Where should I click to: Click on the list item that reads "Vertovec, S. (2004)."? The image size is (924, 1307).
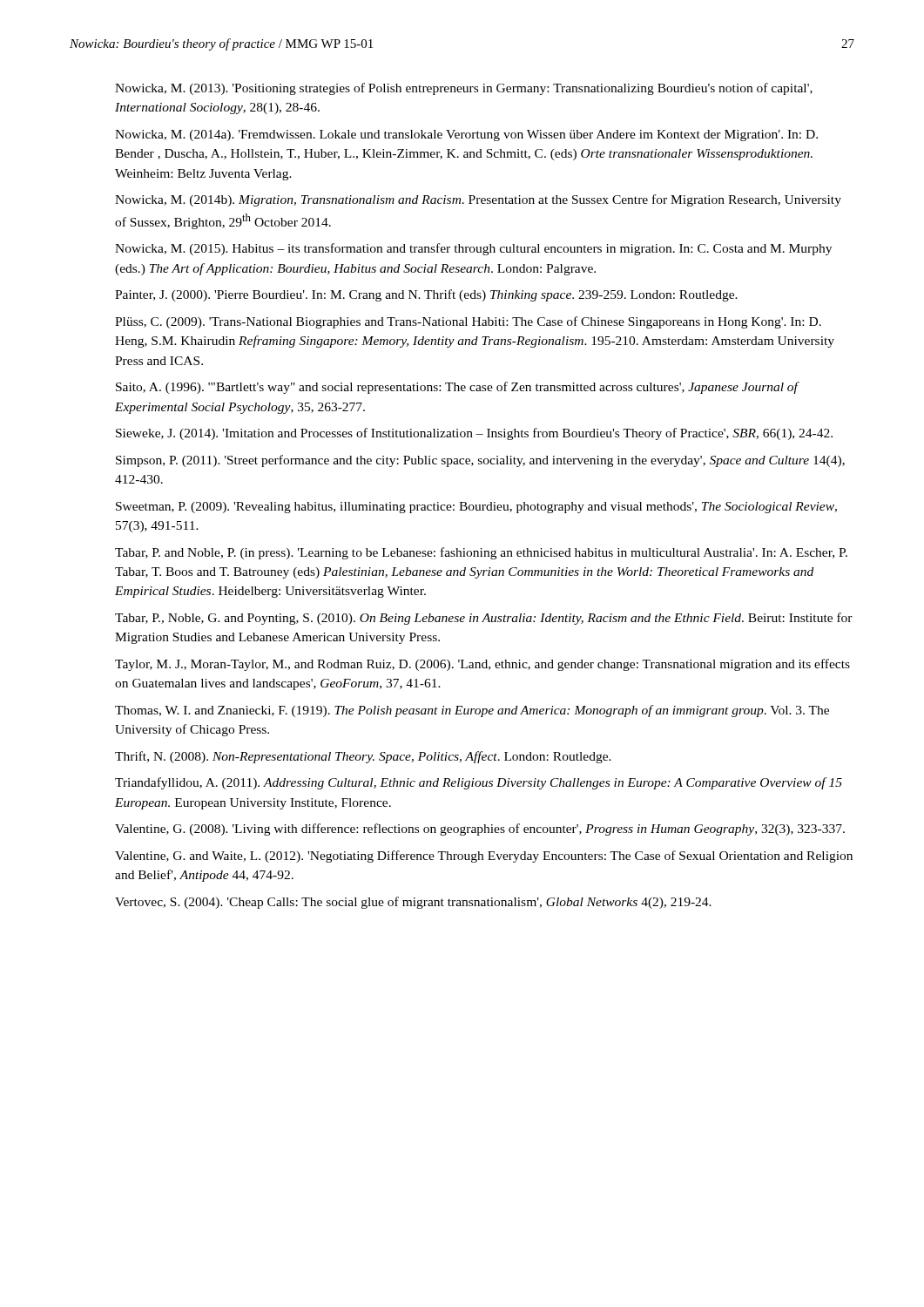pyautogui.click(x=462, y=902)
